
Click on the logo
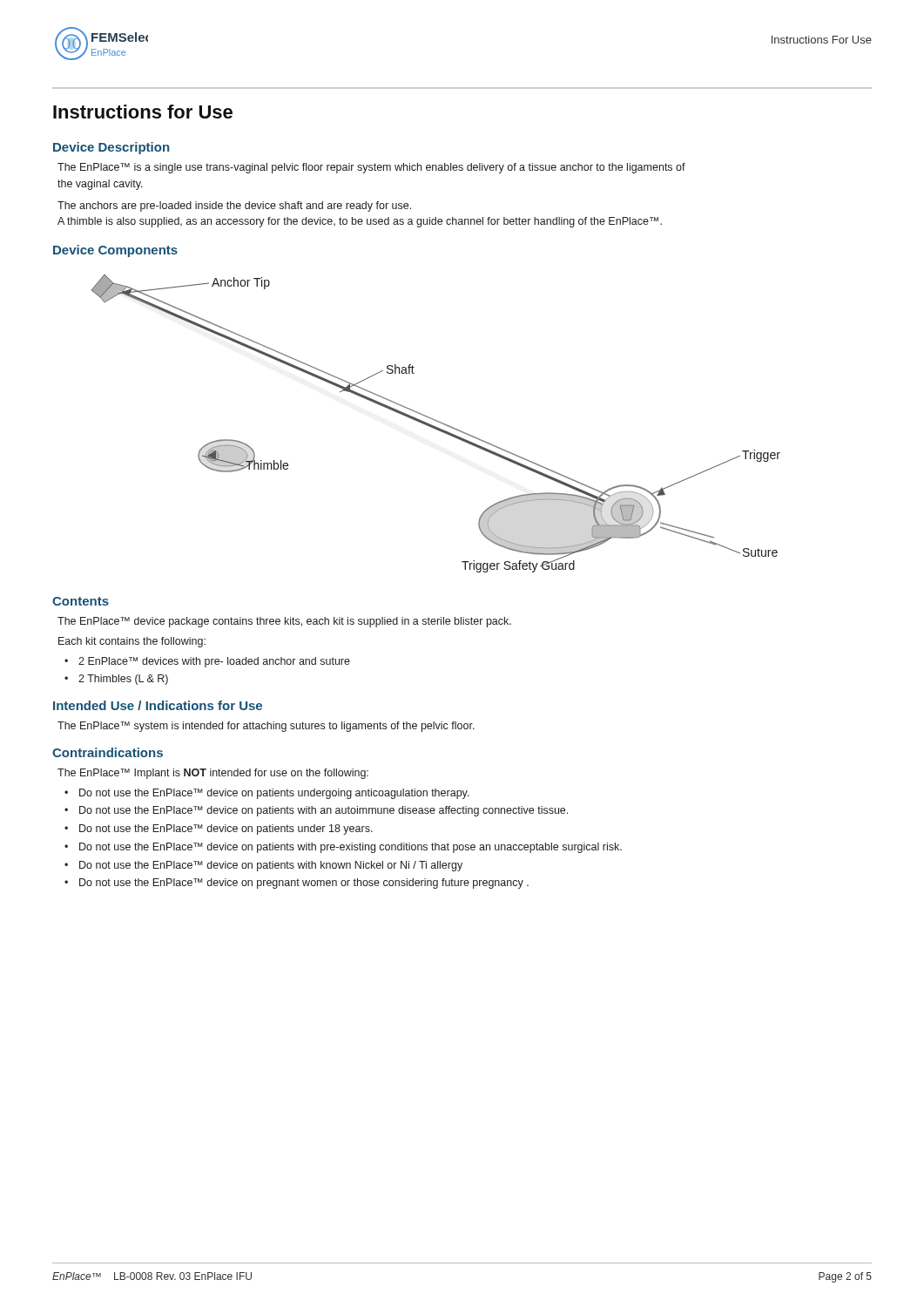[x=100, y=48]
